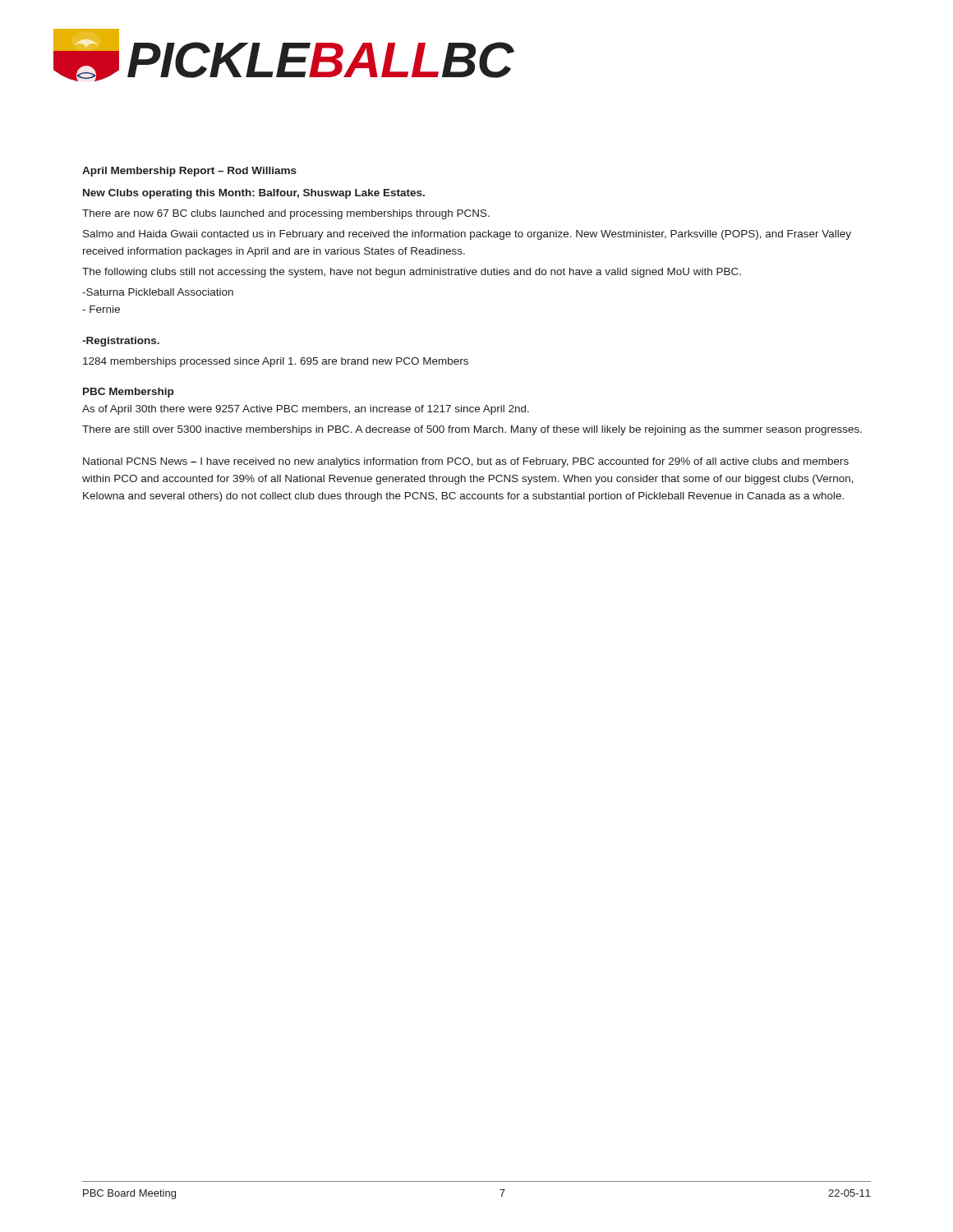953x1232 pixels.
Task: Click on the text block with the text "Registrations. 1284 memberships processed since April 1. 695"
Action: tap(476, 352)
